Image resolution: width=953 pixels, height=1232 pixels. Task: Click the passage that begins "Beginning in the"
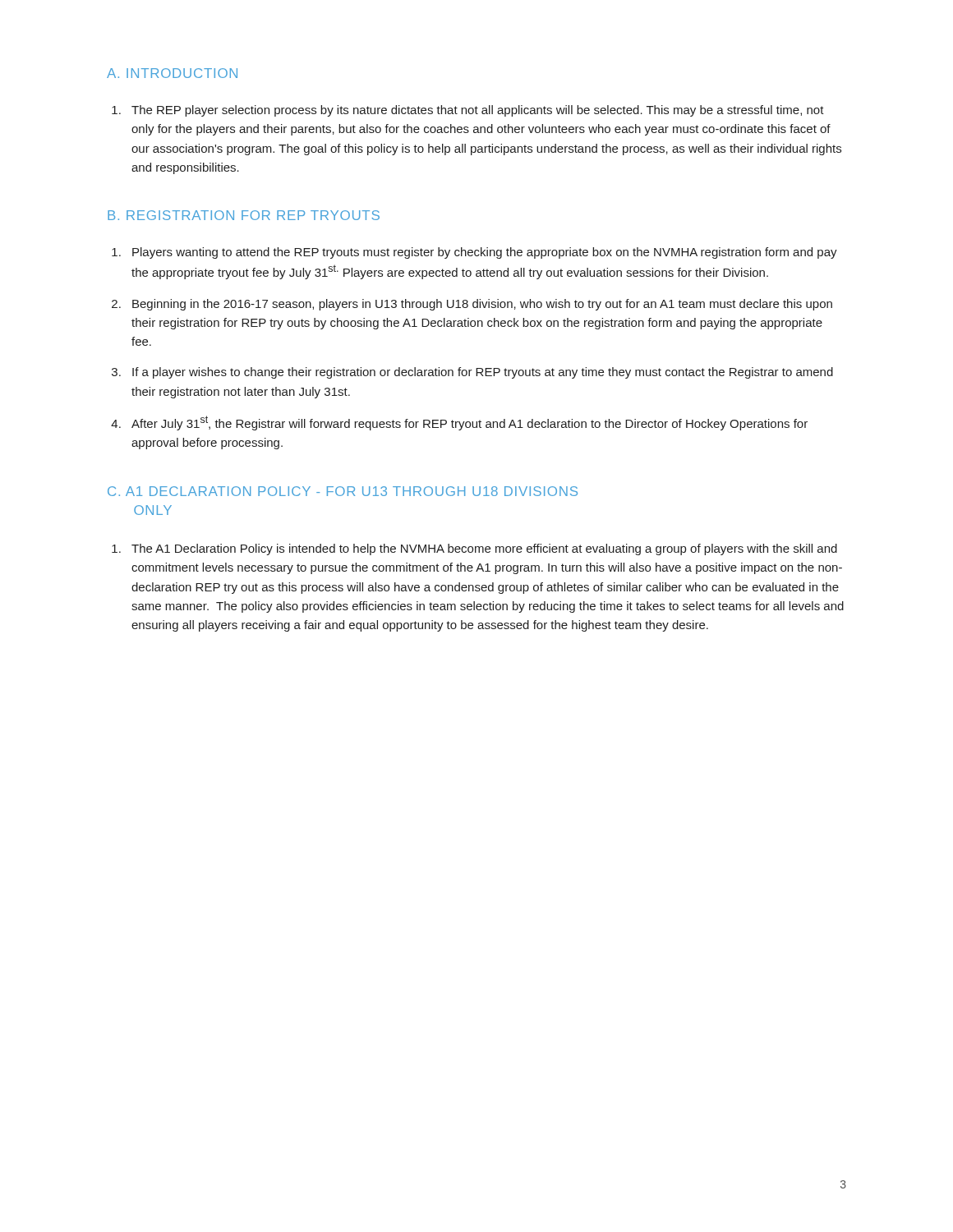click(x=482, y=322)
